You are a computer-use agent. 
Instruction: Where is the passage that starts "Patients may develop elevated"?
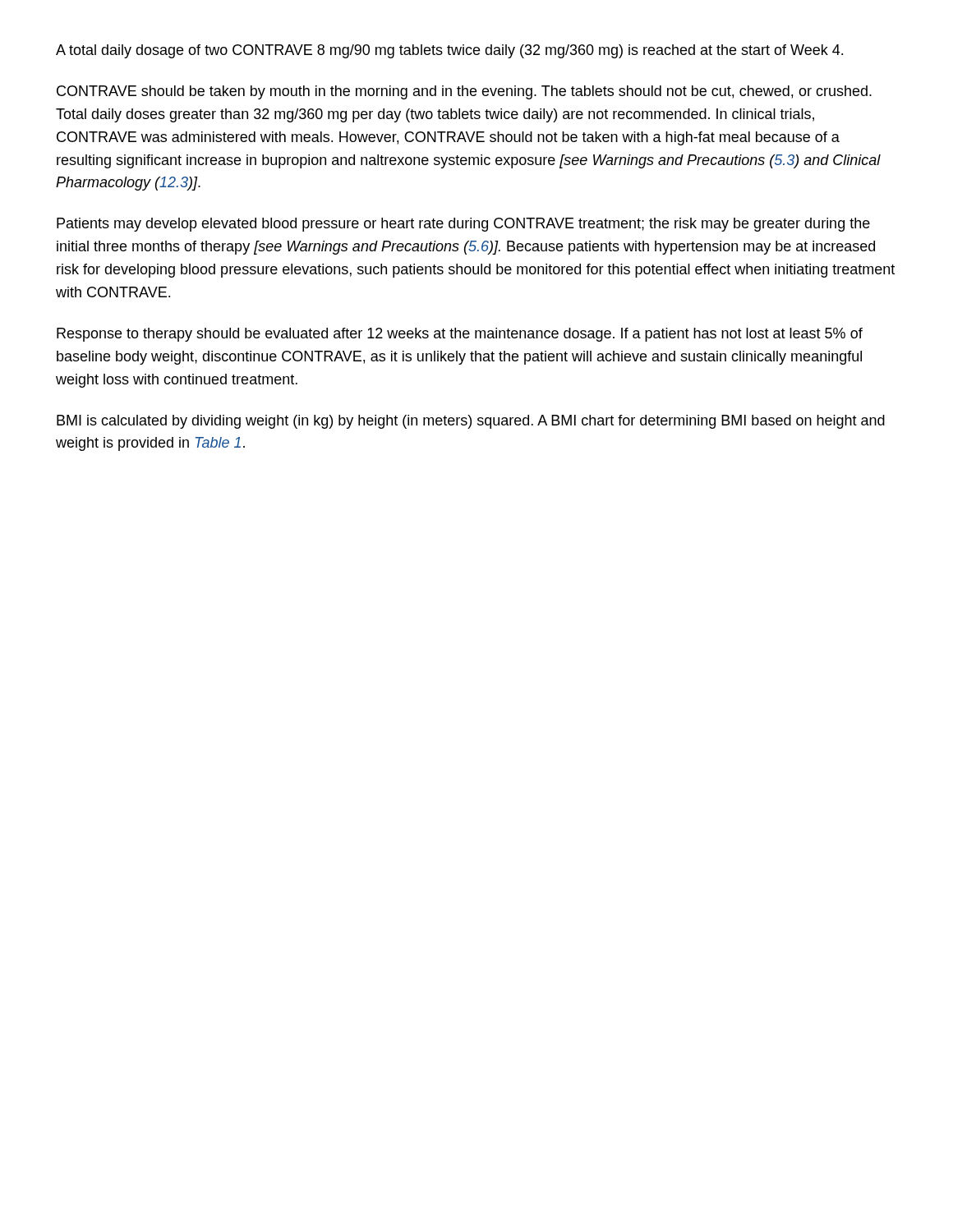click(475, 258)
